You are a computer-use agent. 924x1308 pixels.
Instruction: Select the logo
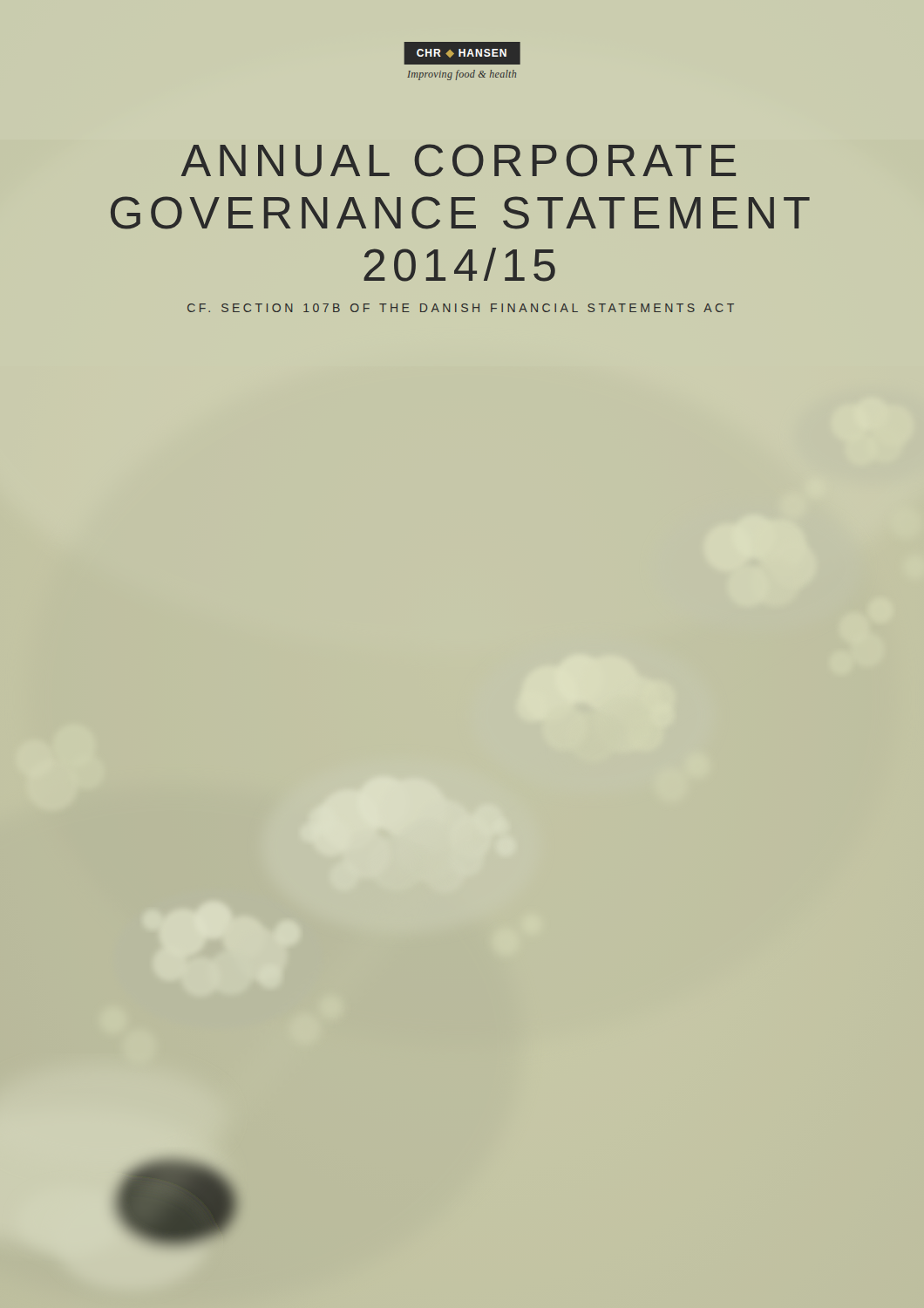462,61
